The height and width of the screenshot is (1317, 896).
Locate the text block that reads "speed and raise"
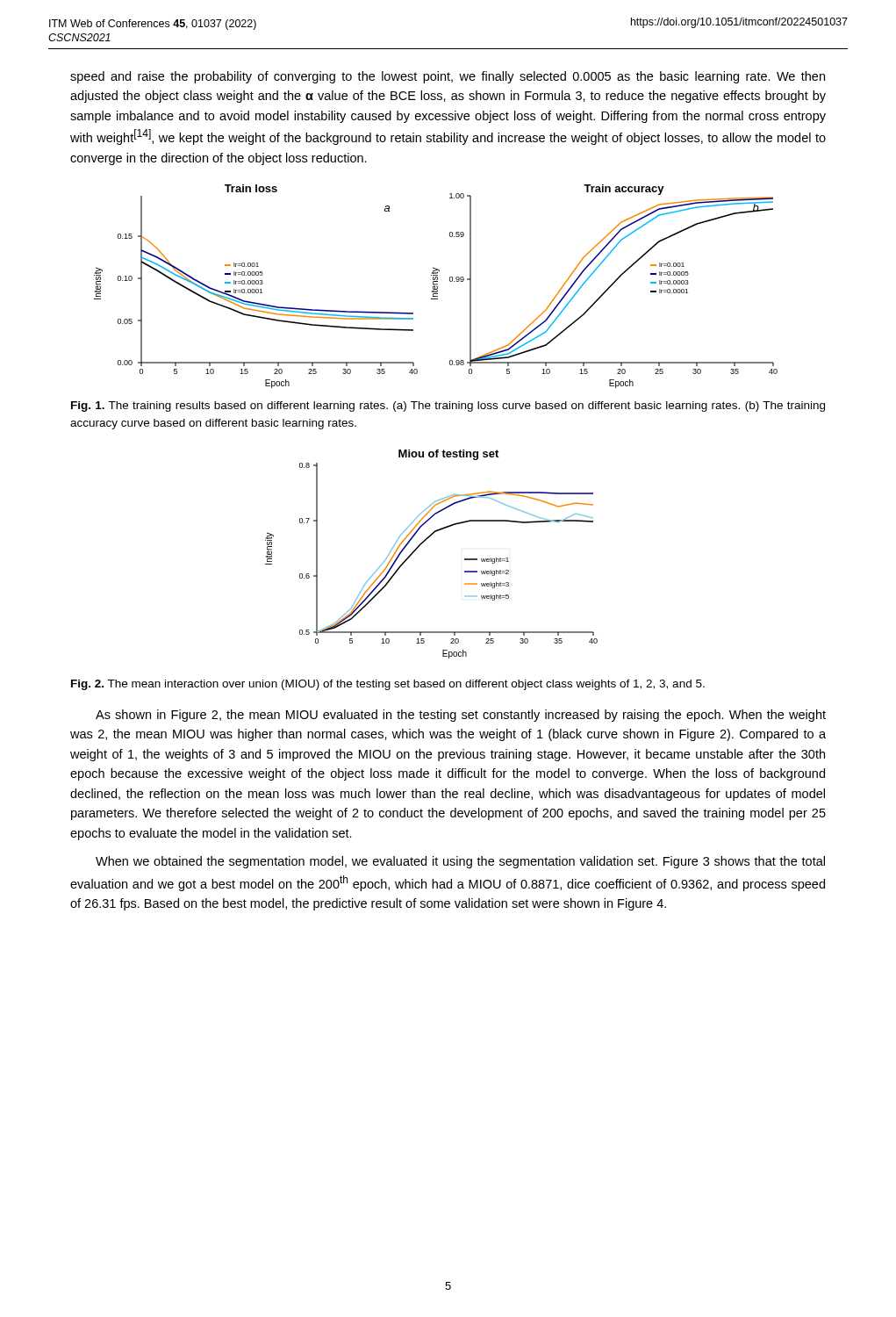pos(448,117)
